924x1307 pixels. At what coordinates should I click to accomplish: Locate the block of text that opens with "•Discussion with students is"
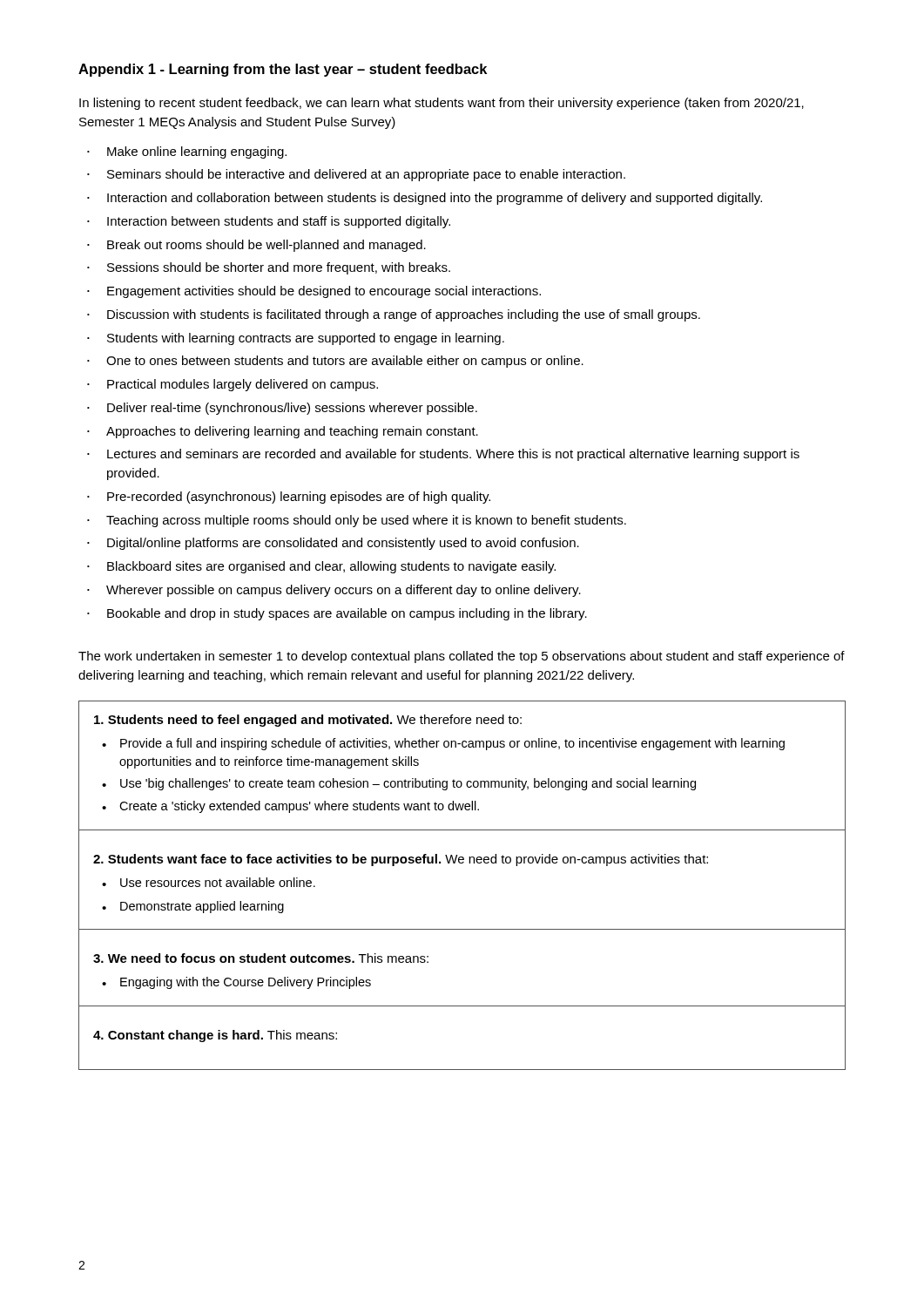tap(394, 314)
